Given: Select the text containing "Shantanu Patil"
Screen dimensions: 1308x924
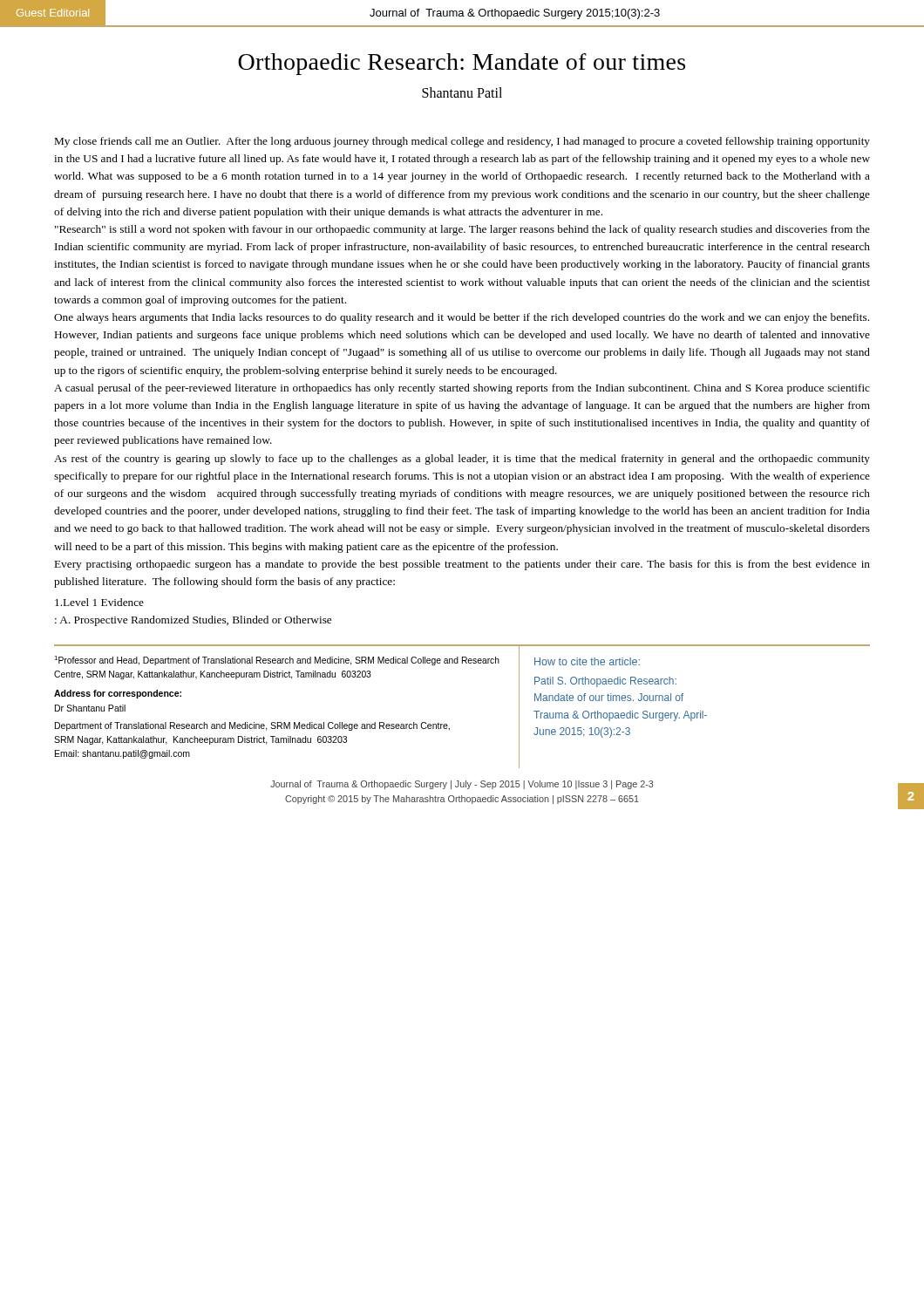Looking at the screenshot, I should pyautogui.click(x=462, y=93).
